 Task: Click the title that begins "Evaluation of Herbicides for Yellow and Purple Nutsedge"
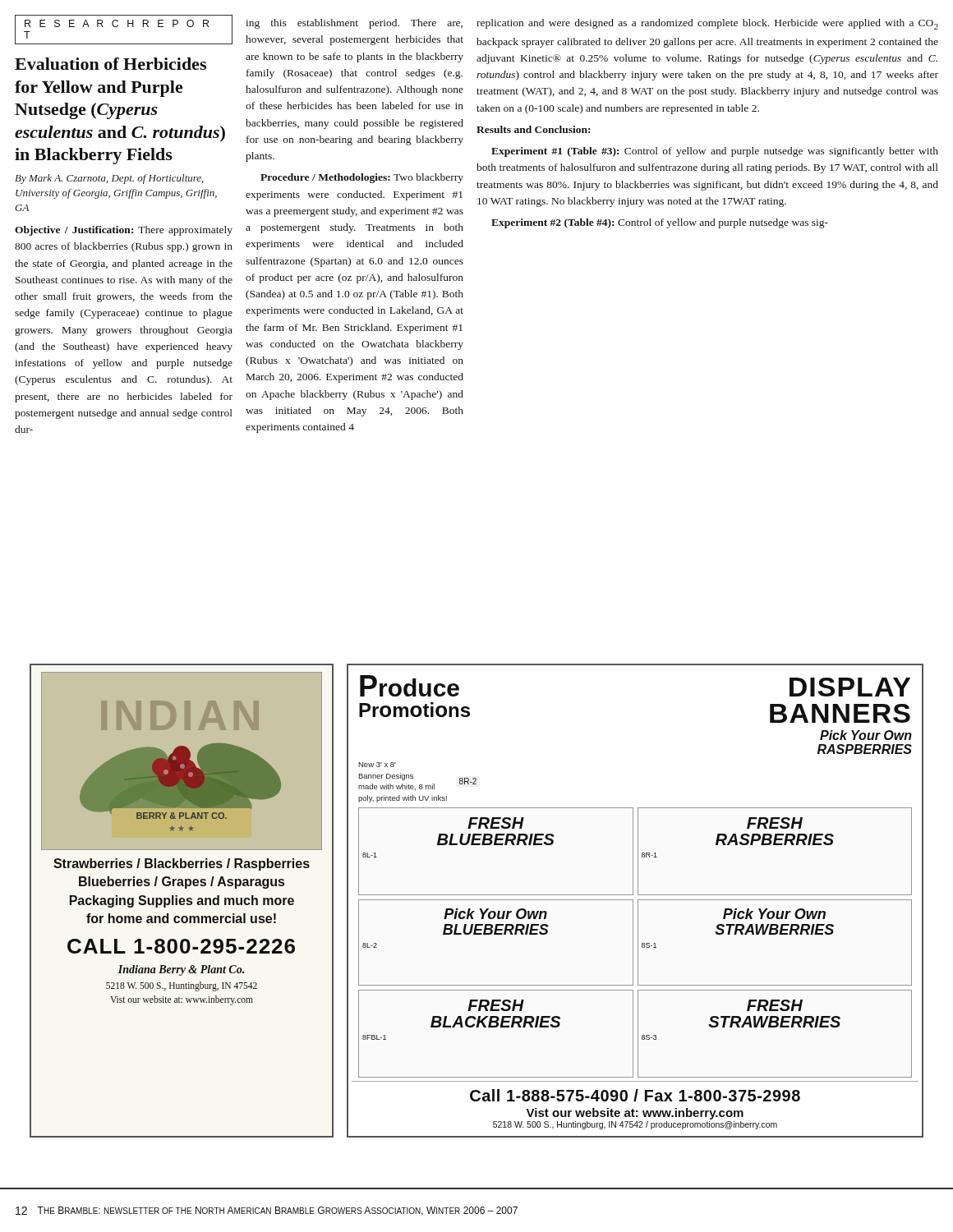(120, 109)
